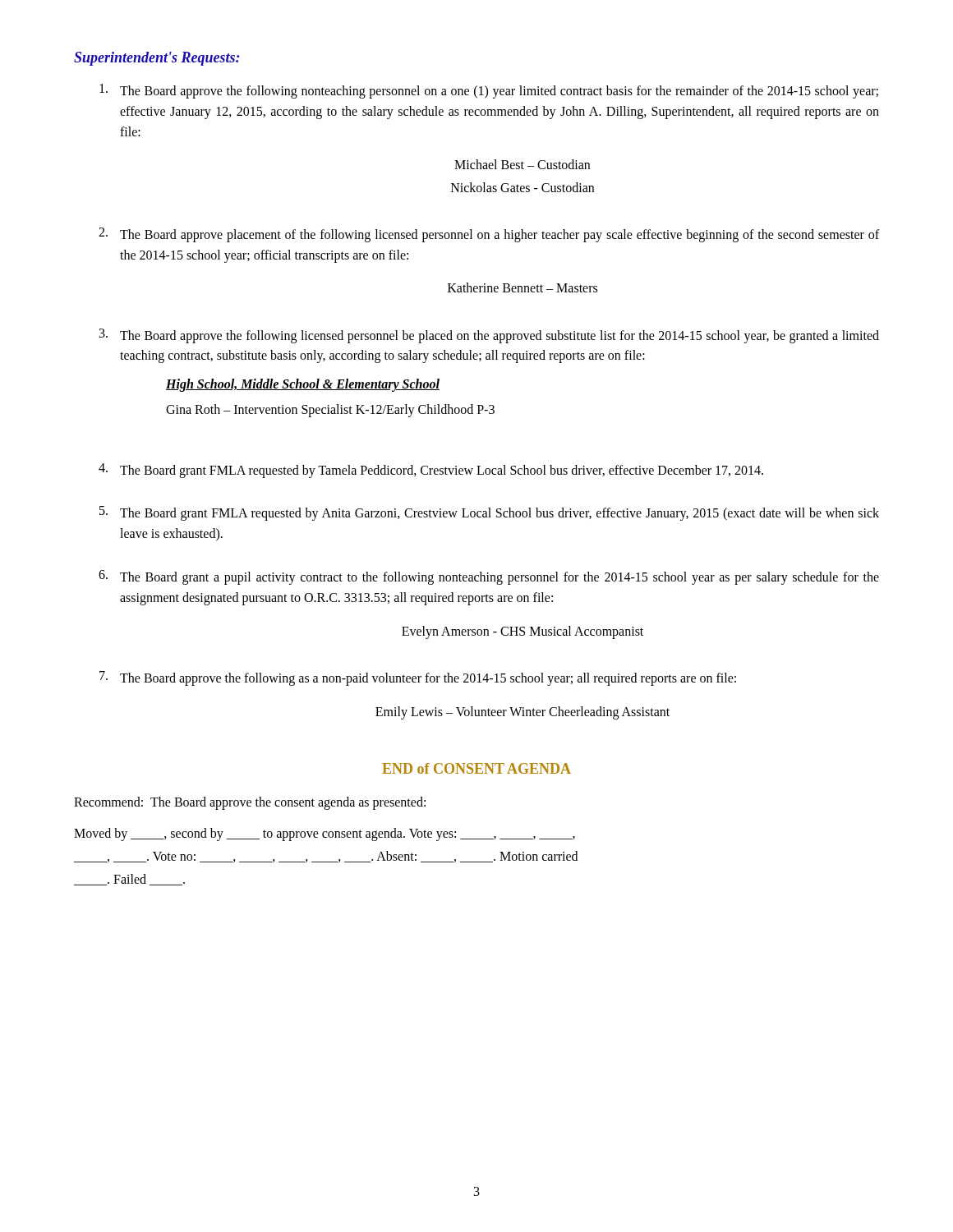Click on the element starting "END of CONSENT"
This screenshot has height=1232, width=953.
pyautogui.click(x=476, y=769)
